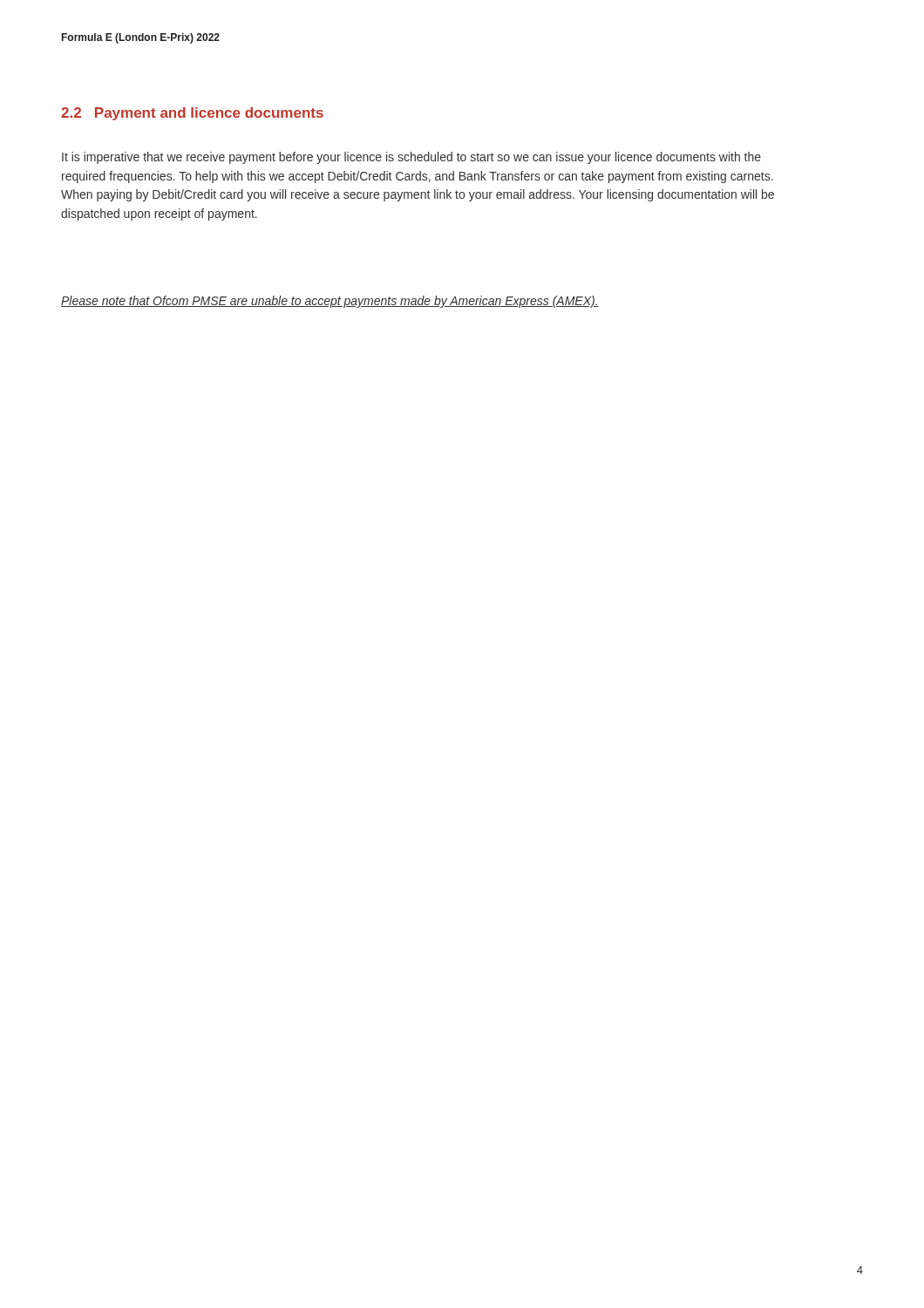The width and height of the screenshot is (924, 1308).
Task: Locate the text "2.2 Payment and licence documents"
Action: click(192, 113)
